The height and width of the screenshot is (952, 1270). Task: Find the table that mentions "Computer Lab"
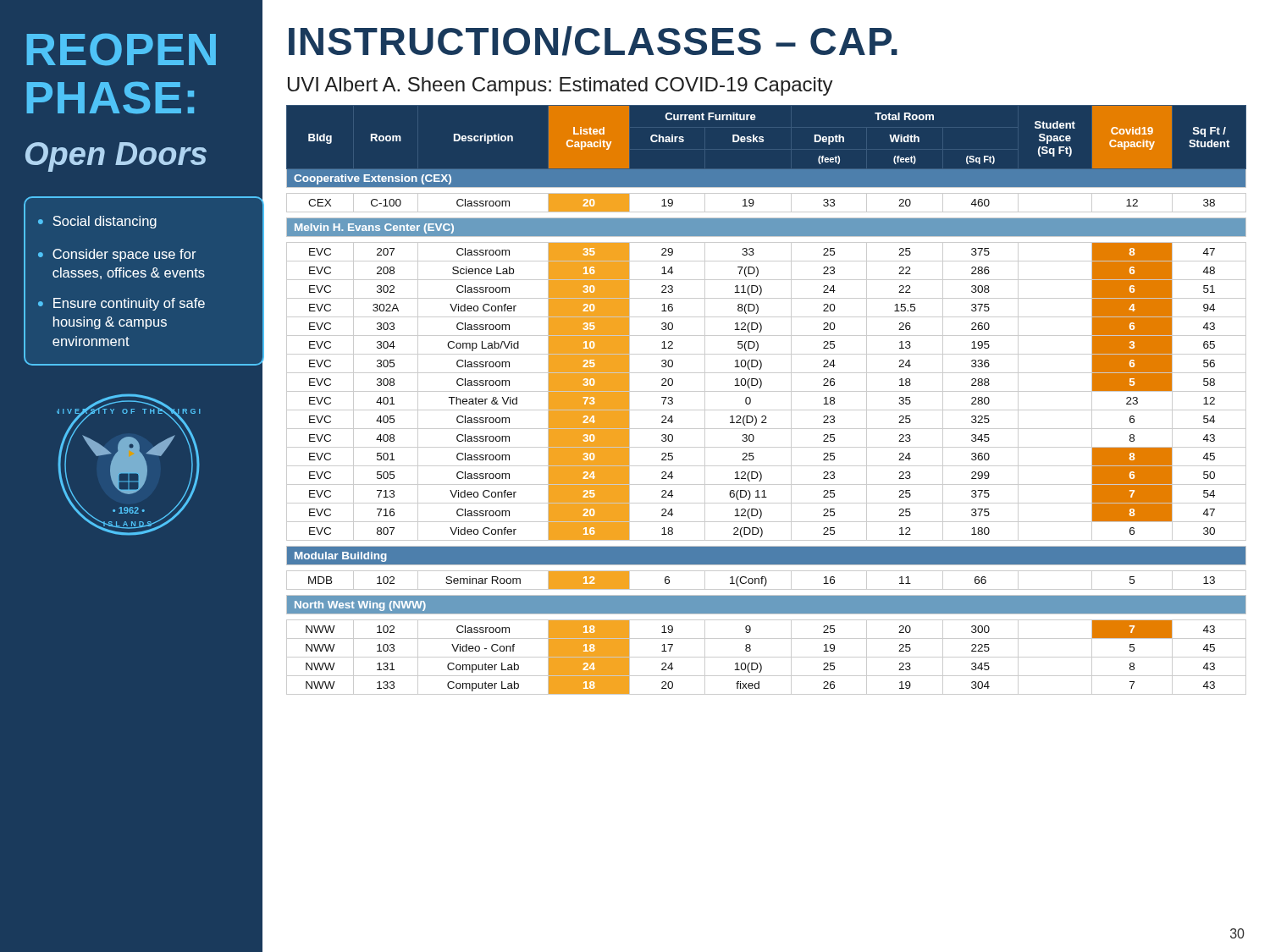click(766, 400)
